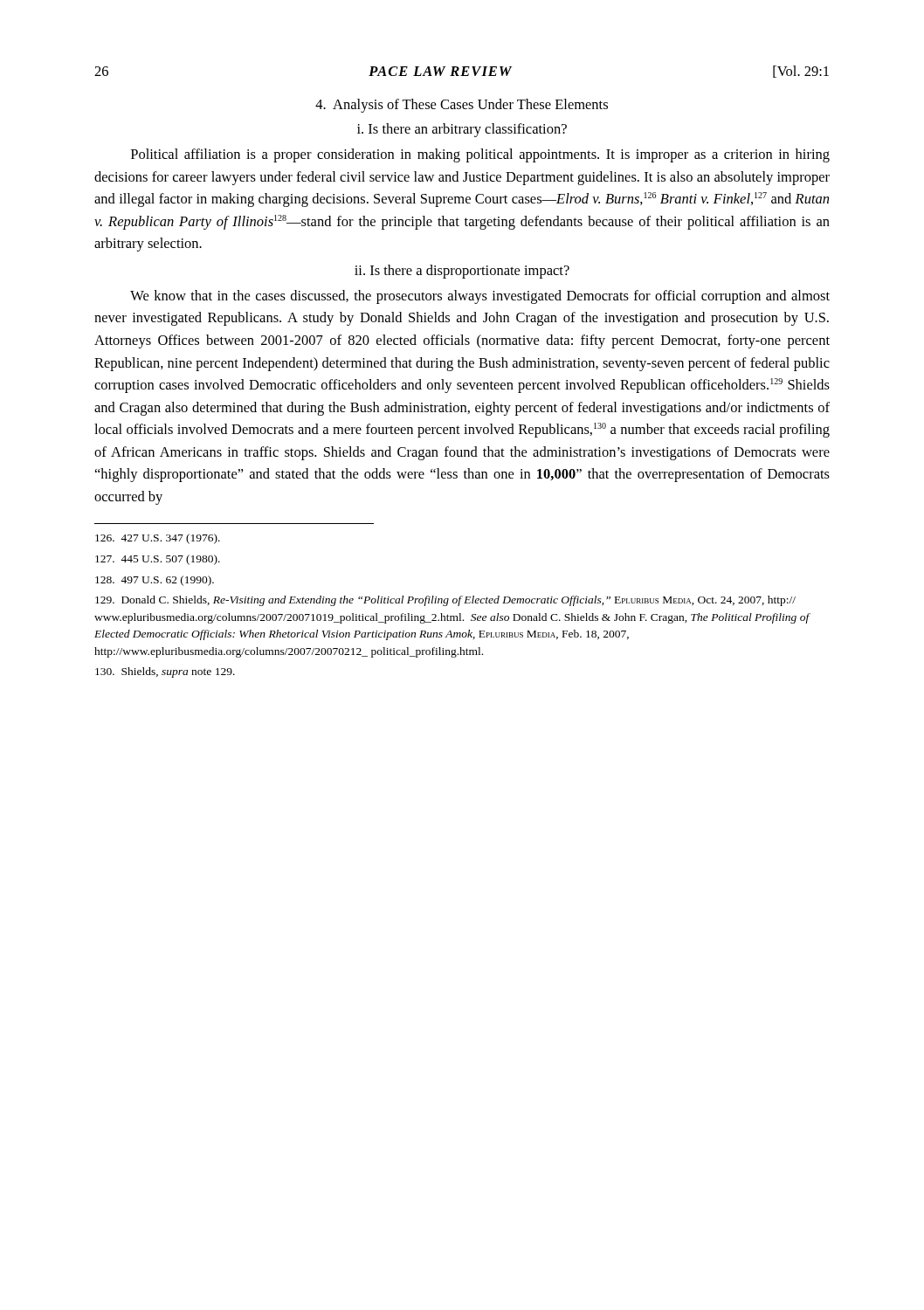Find the passage starting "Donald C. Shields, Re-Visiting and Extending"
The height and width of the screenshot is (1310, 924).
(x=462, y=626)
